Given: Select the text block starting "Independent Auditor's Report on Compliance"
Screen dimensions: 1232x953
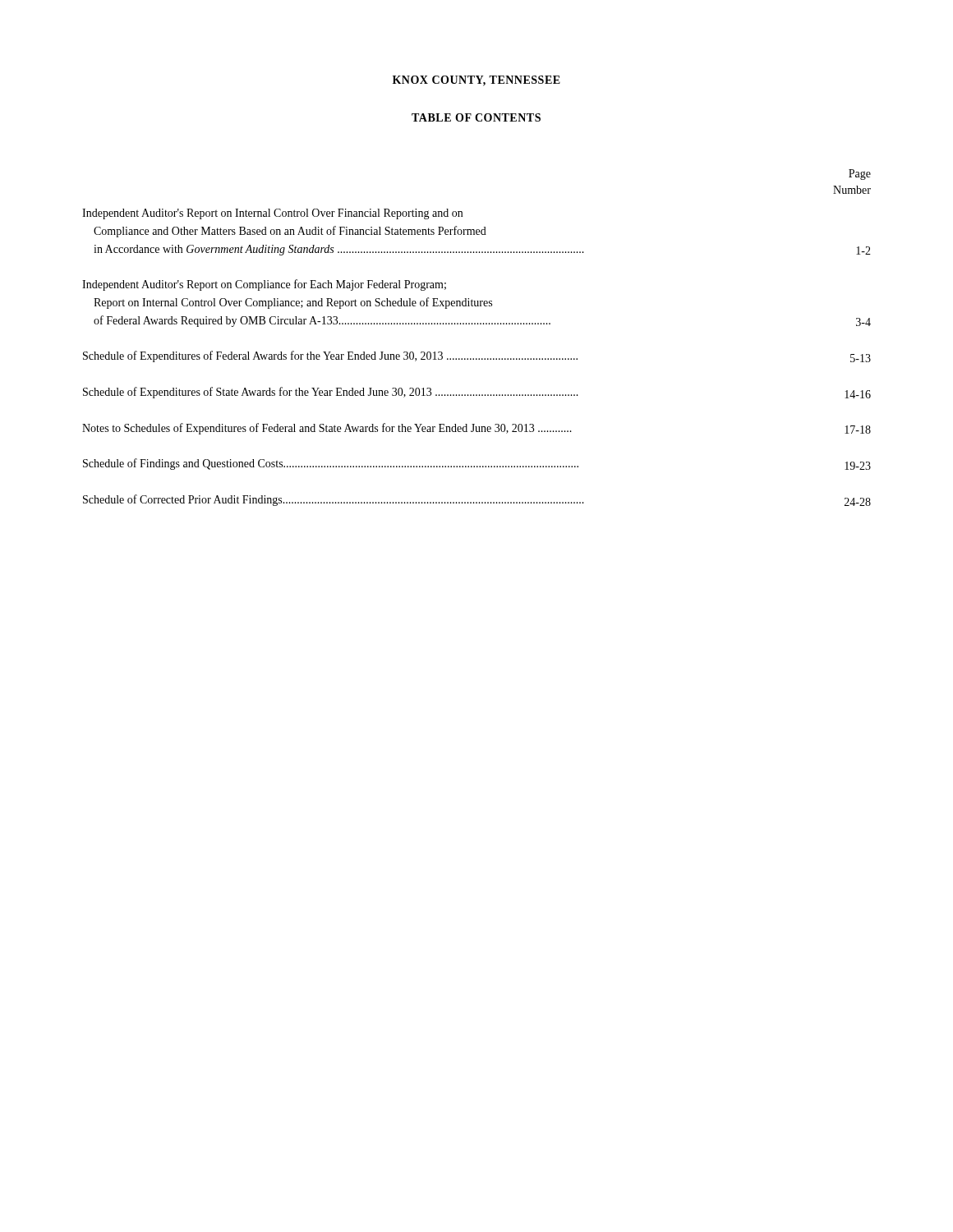Looking at the screenshot, I should [476, 303].
